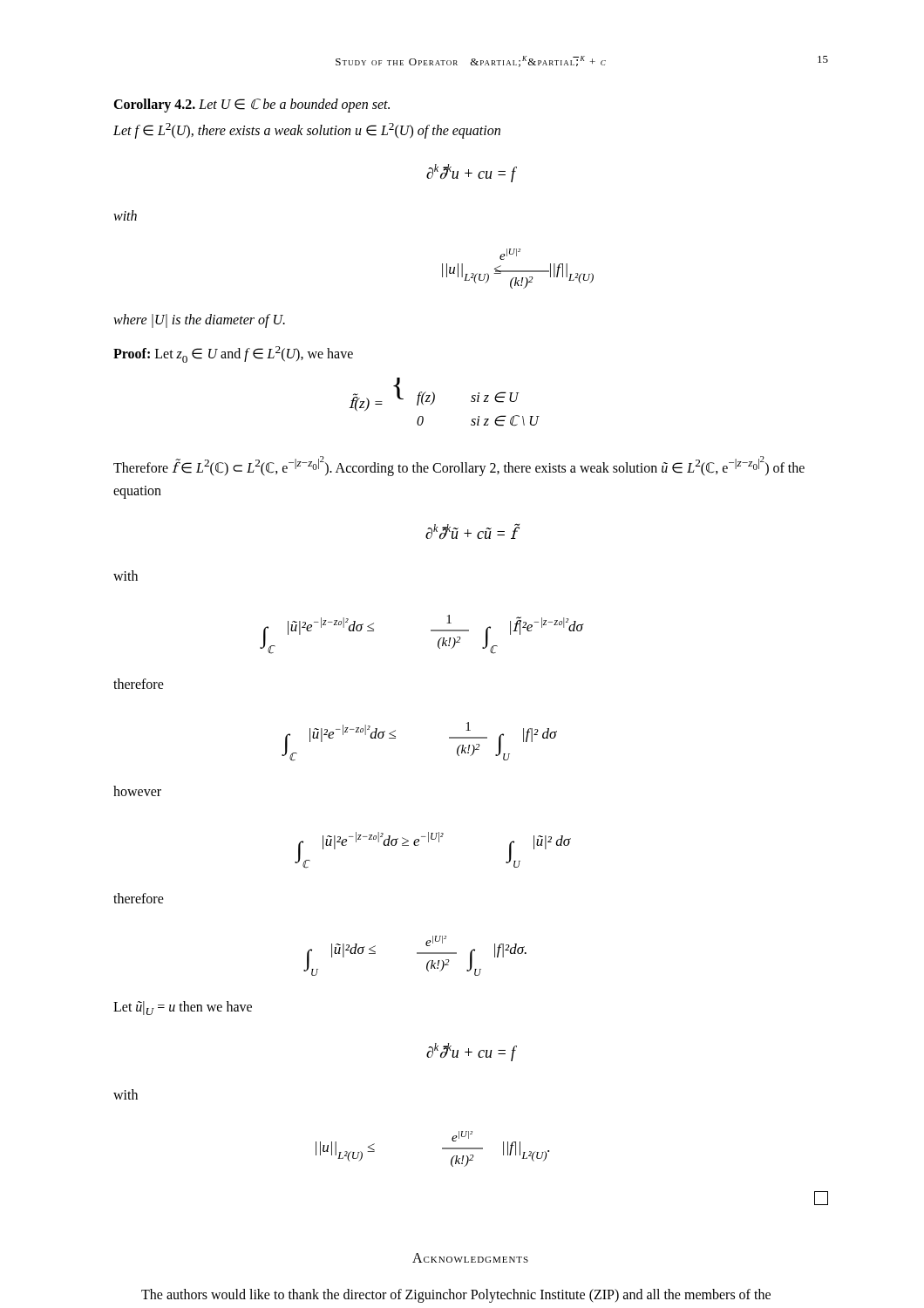
Task: Select a section header
Action: (471, 1258)
